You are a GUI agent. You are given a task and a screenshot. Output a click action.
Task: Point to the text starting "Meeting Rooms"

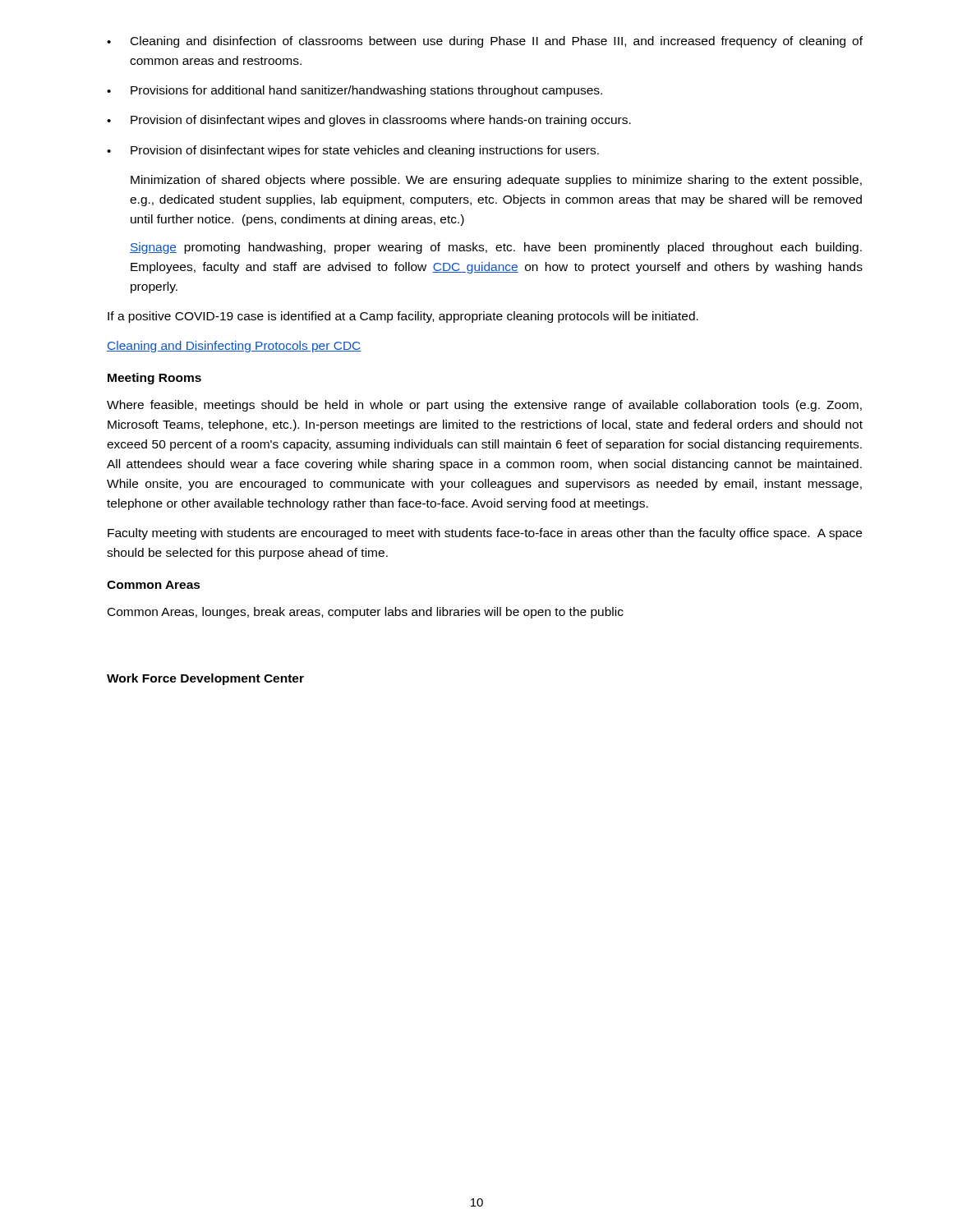pyautogui.click(x=154, y=377)
